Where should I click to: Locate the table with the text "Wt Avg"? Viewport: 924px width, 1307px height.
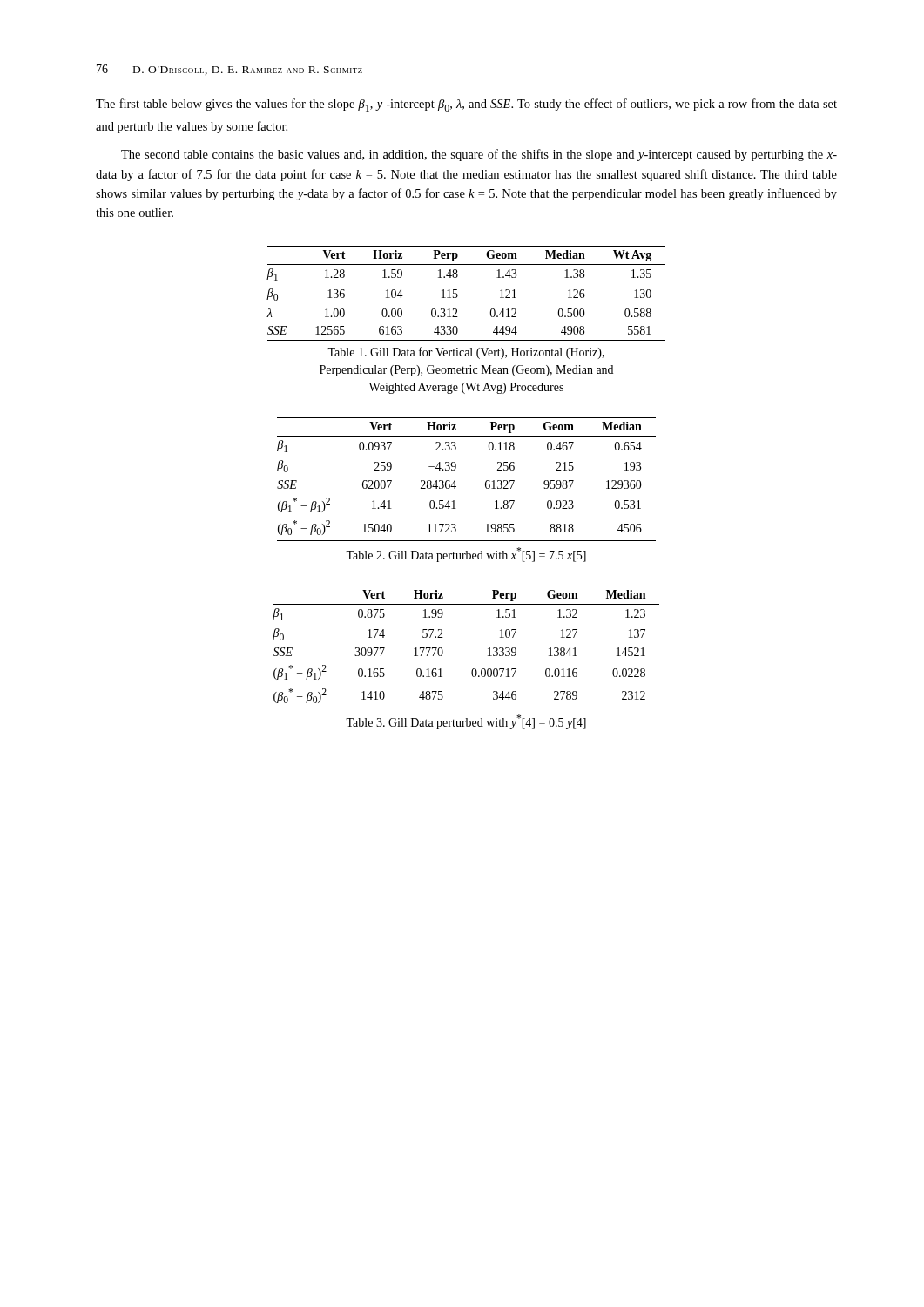(x=466, y=293)
